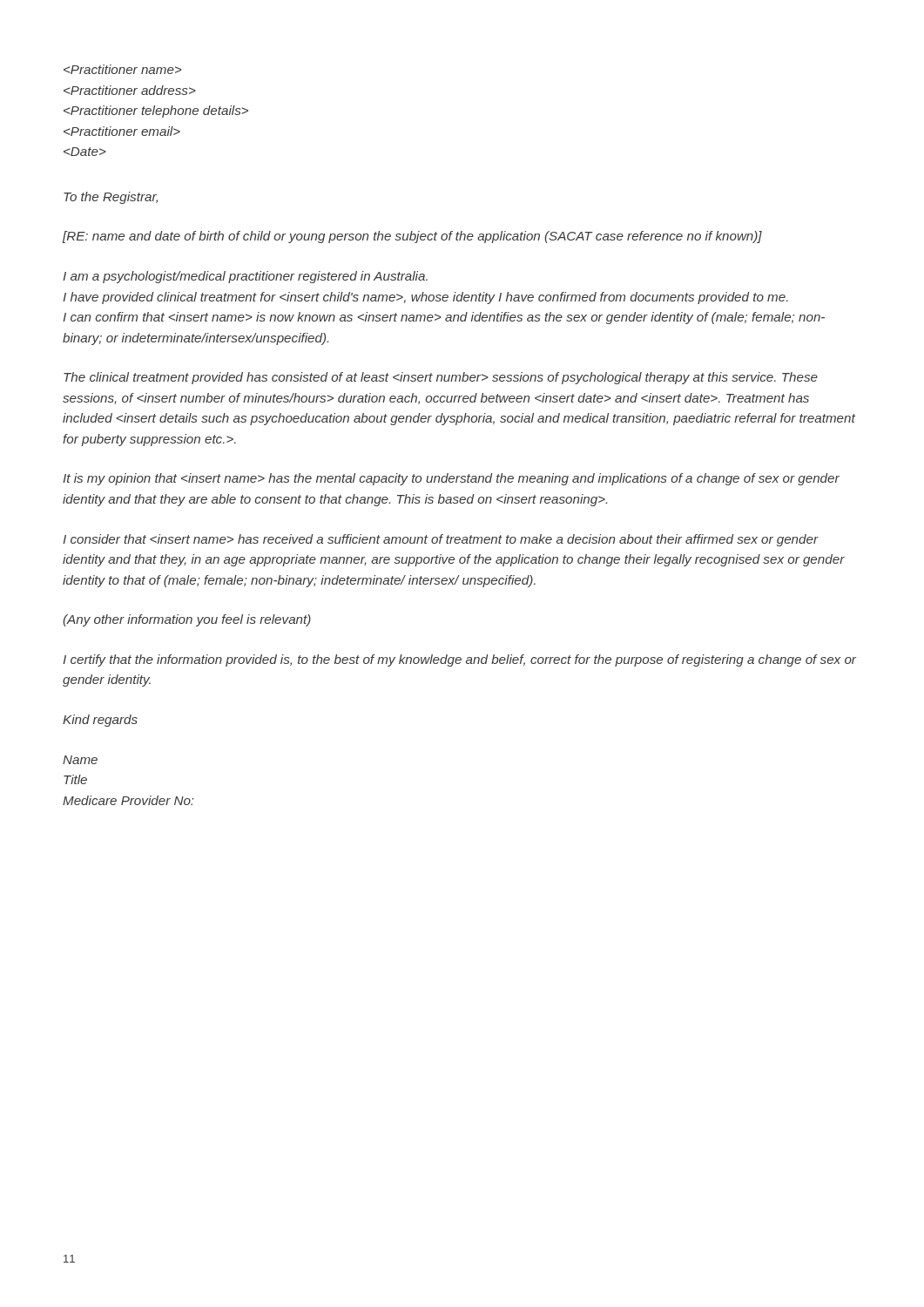The image size is (924, 1307).
Task: Click on the text block with the text "I certify that the"
Action: (x=459, y=669)
